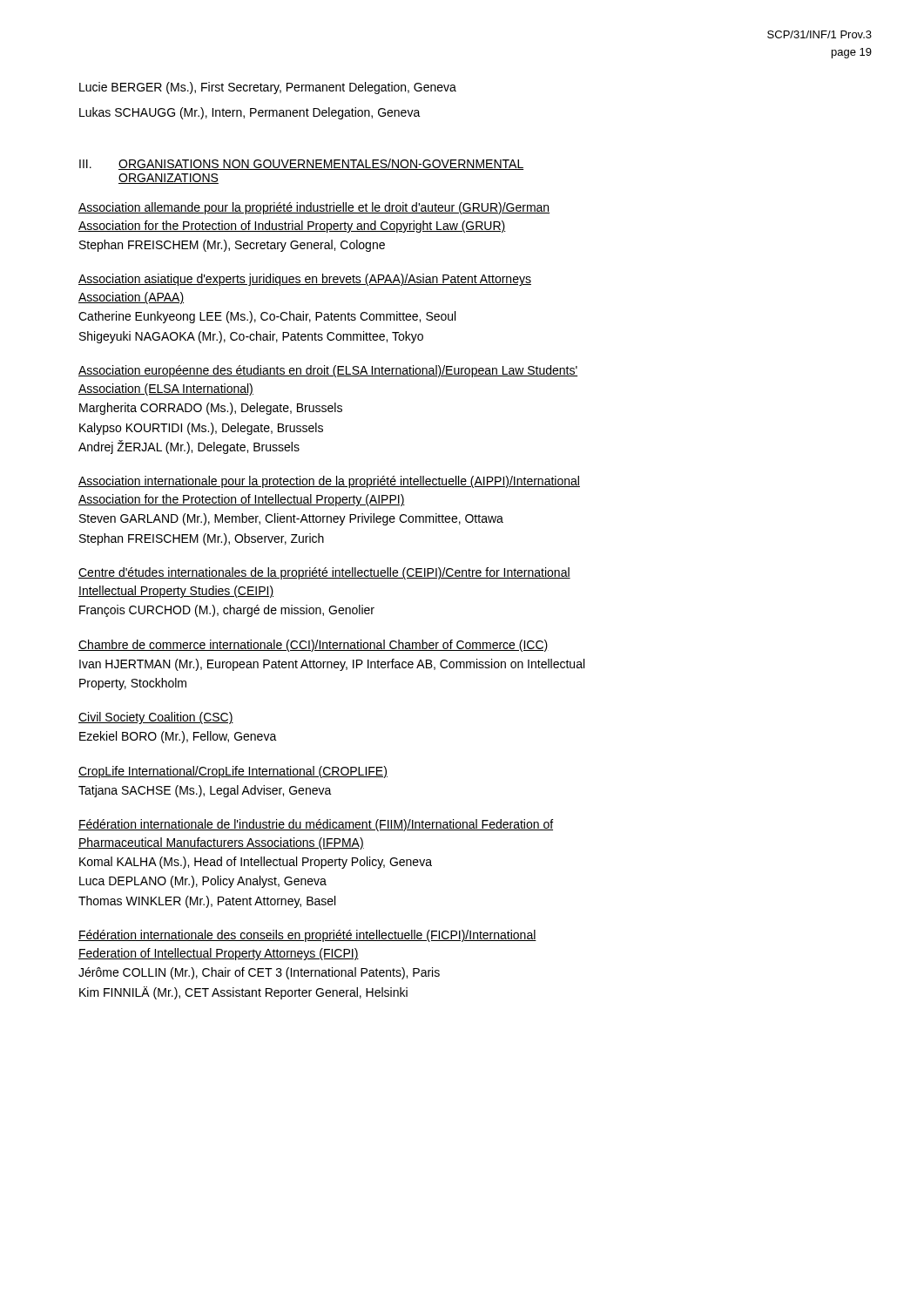Locate the text block that reads "Fédération internationale de l'industrie du médicament"
The width and height of the screenshot is (924, 1307).
(x=316, y=825)
